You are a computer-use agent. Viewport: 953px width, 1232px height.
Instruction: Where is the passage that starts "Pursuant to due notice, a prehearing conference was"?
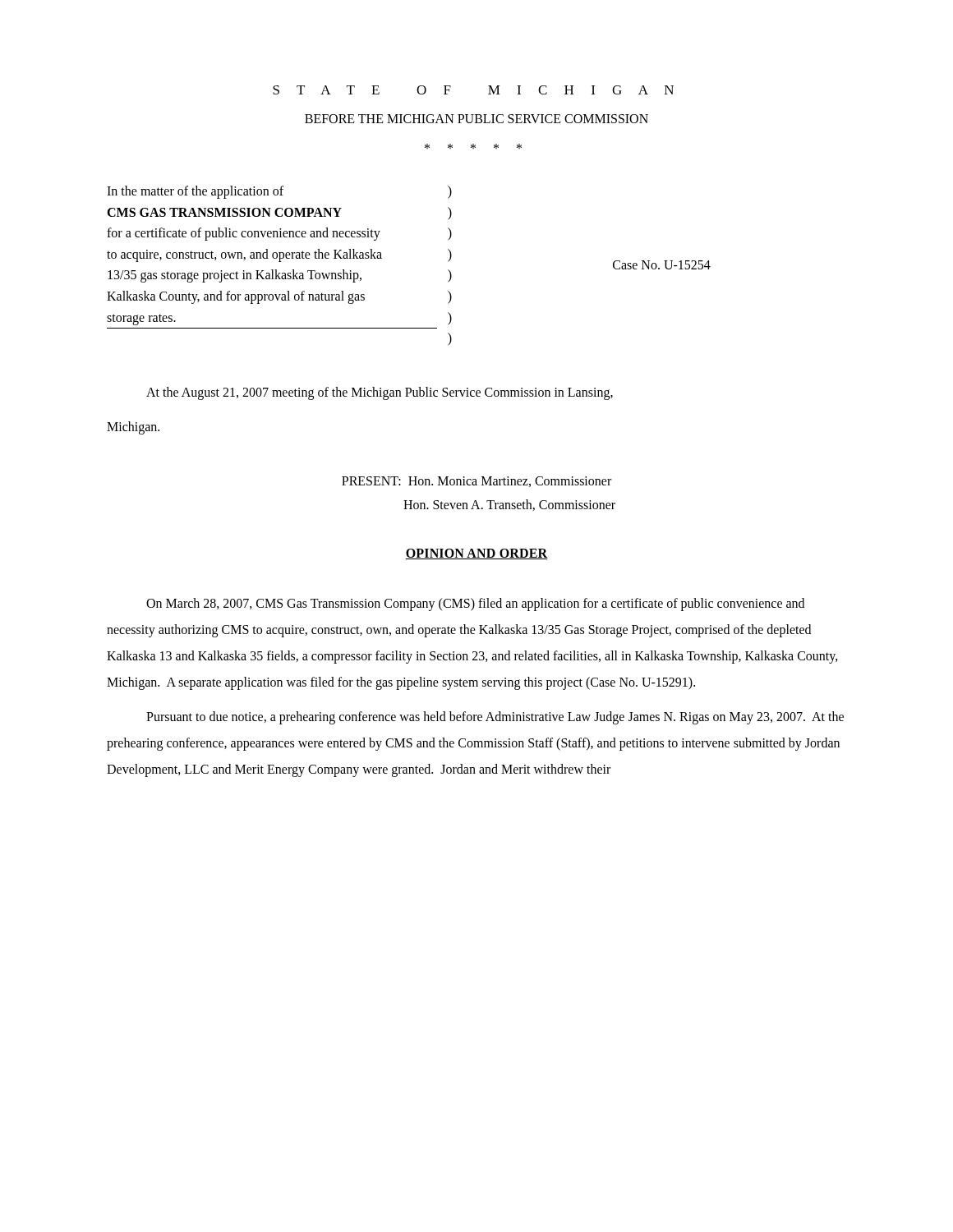tap(475, 743)
